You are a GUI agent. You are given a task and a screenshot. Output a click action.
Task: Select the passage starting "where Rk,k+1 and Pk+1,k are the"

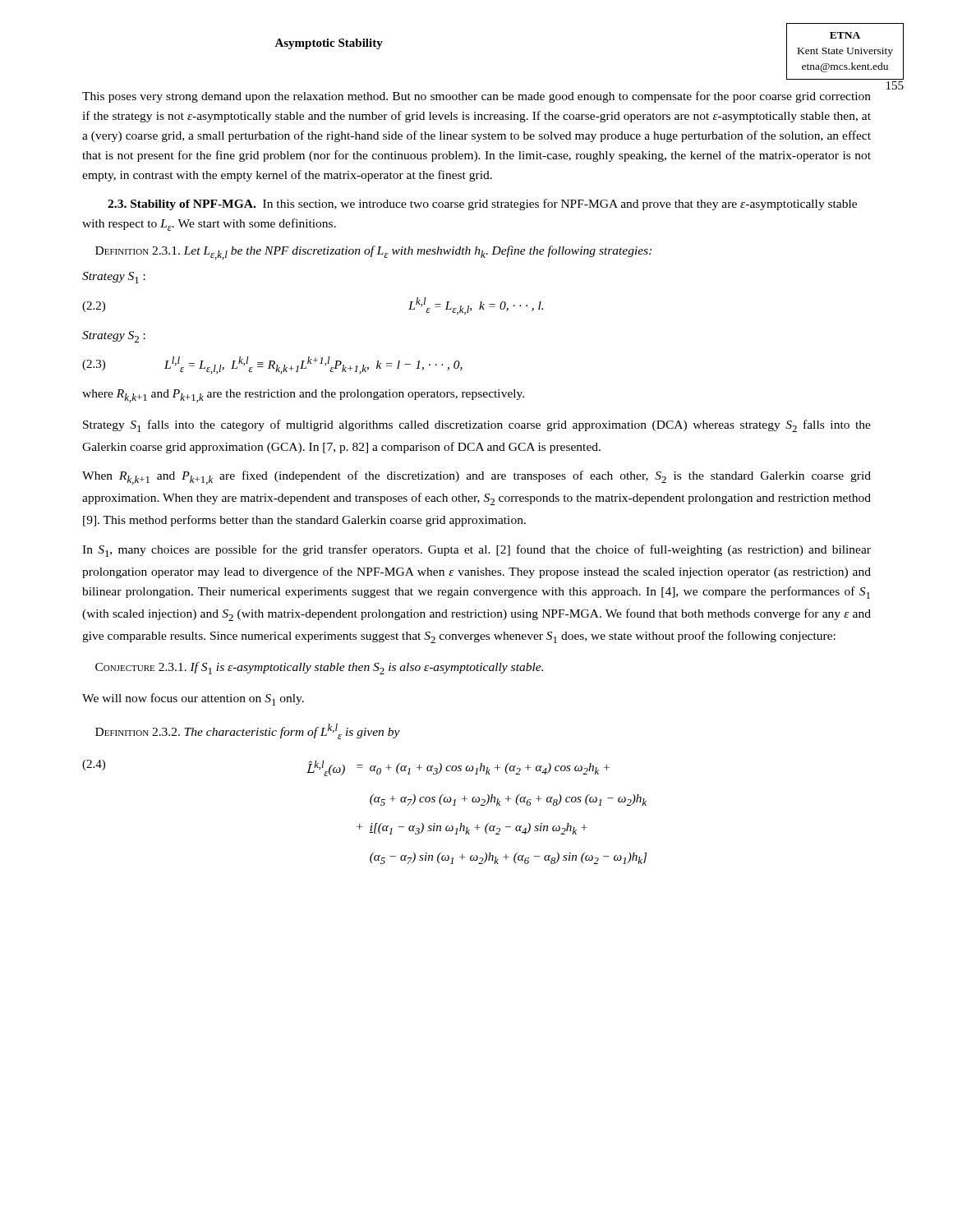tap(304, 395)
